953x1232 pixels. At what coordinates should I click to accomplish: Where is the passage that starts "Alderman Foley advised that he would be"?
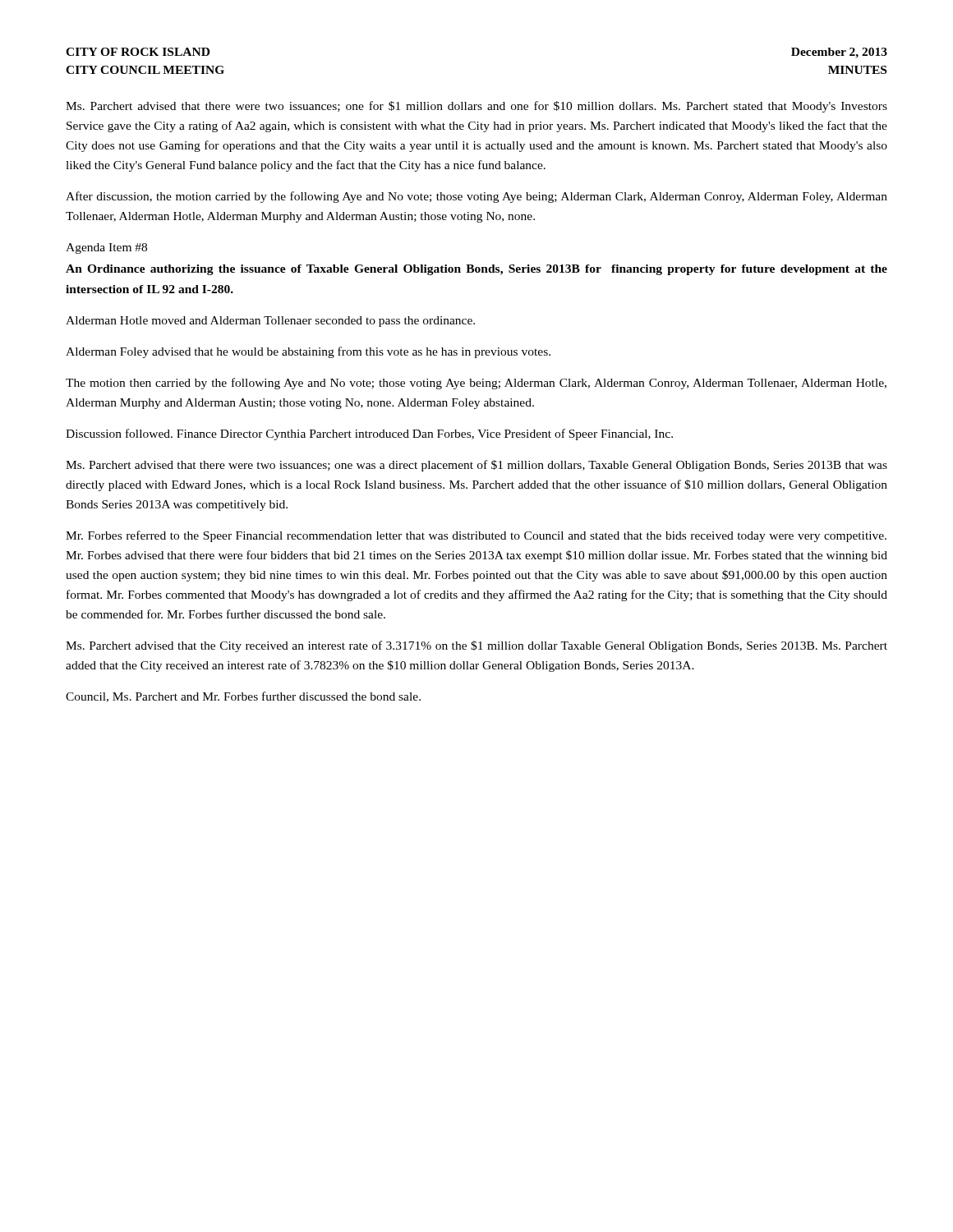click(x=476, y=351)
